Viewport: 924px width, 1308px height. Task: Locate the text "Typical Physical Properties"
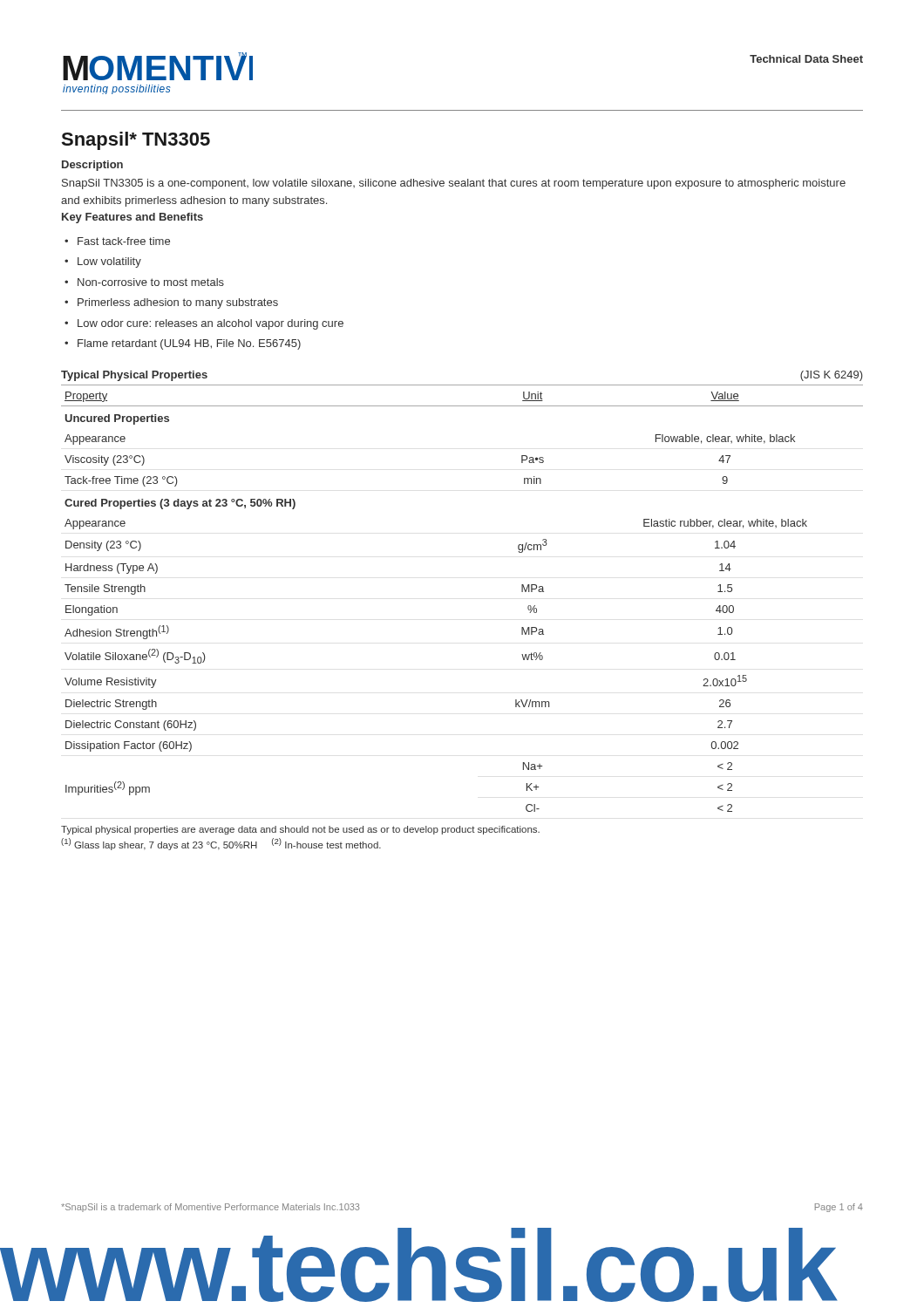point(134,374)
